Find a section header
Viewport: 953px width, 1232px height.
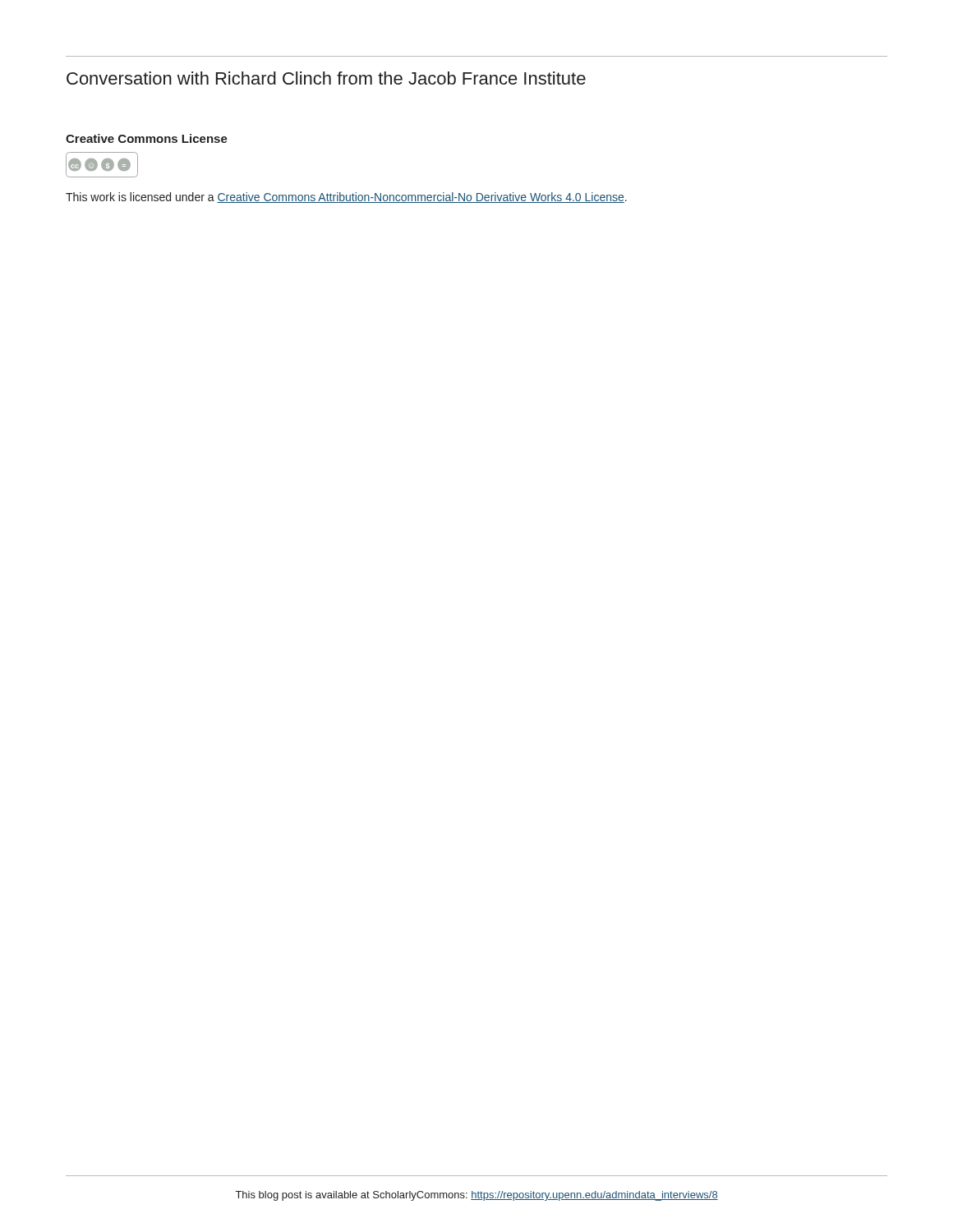tap(147, 138)
